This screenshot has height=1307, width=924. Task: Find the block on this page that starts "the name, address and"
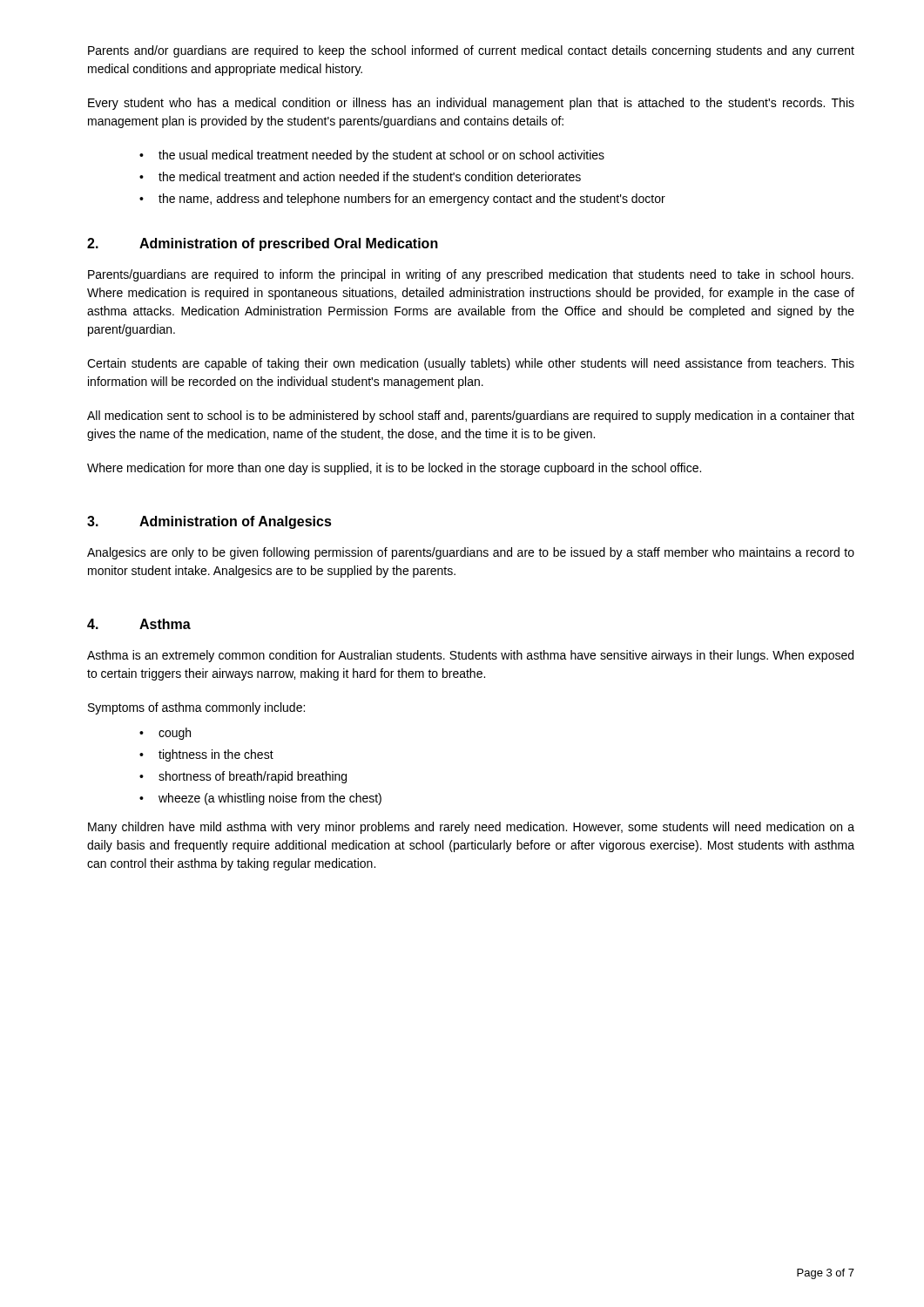pos(412,199)
